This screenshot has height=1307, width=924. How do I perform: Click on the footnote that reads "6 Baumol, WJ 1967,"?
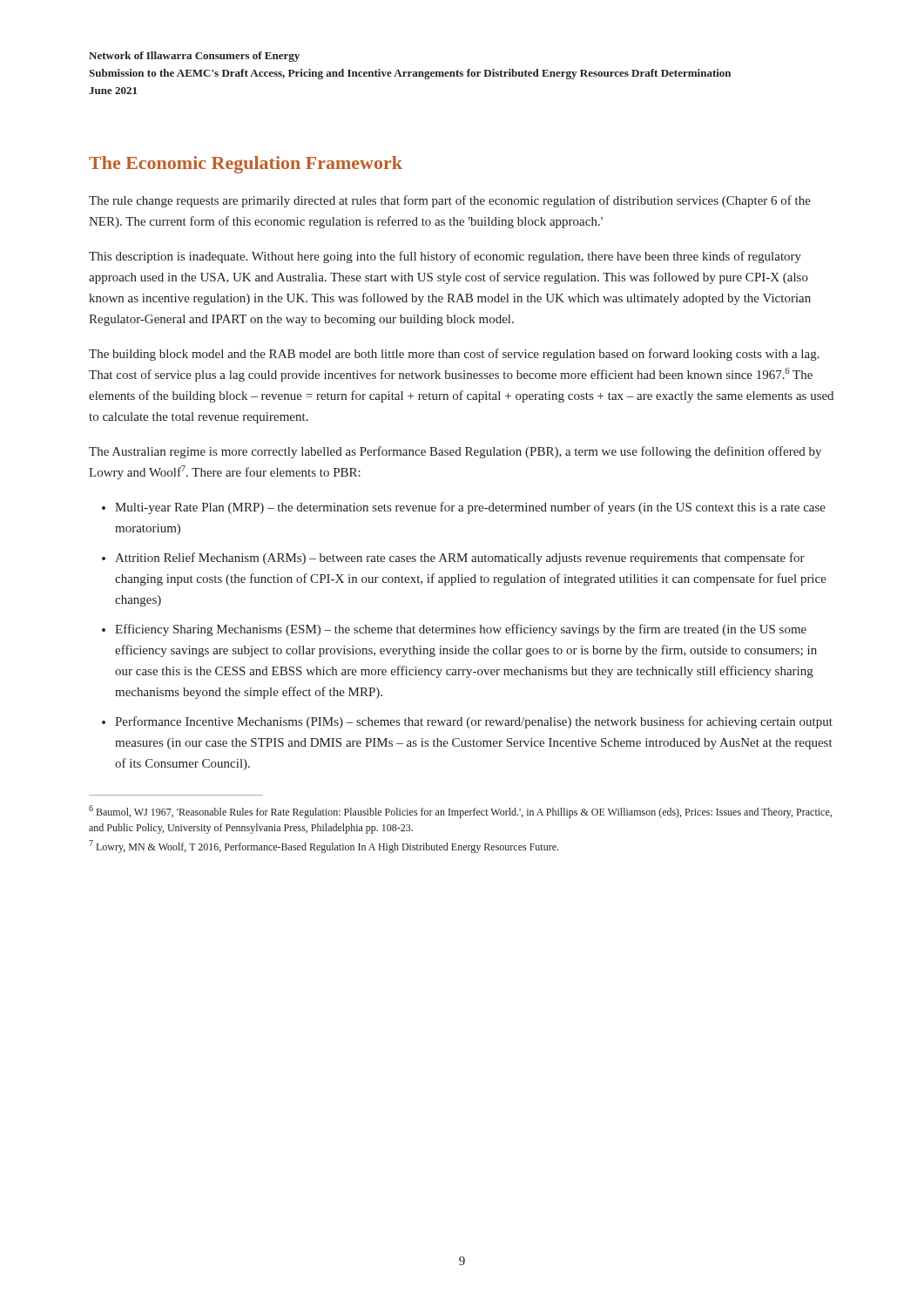(x=461, y=819)
